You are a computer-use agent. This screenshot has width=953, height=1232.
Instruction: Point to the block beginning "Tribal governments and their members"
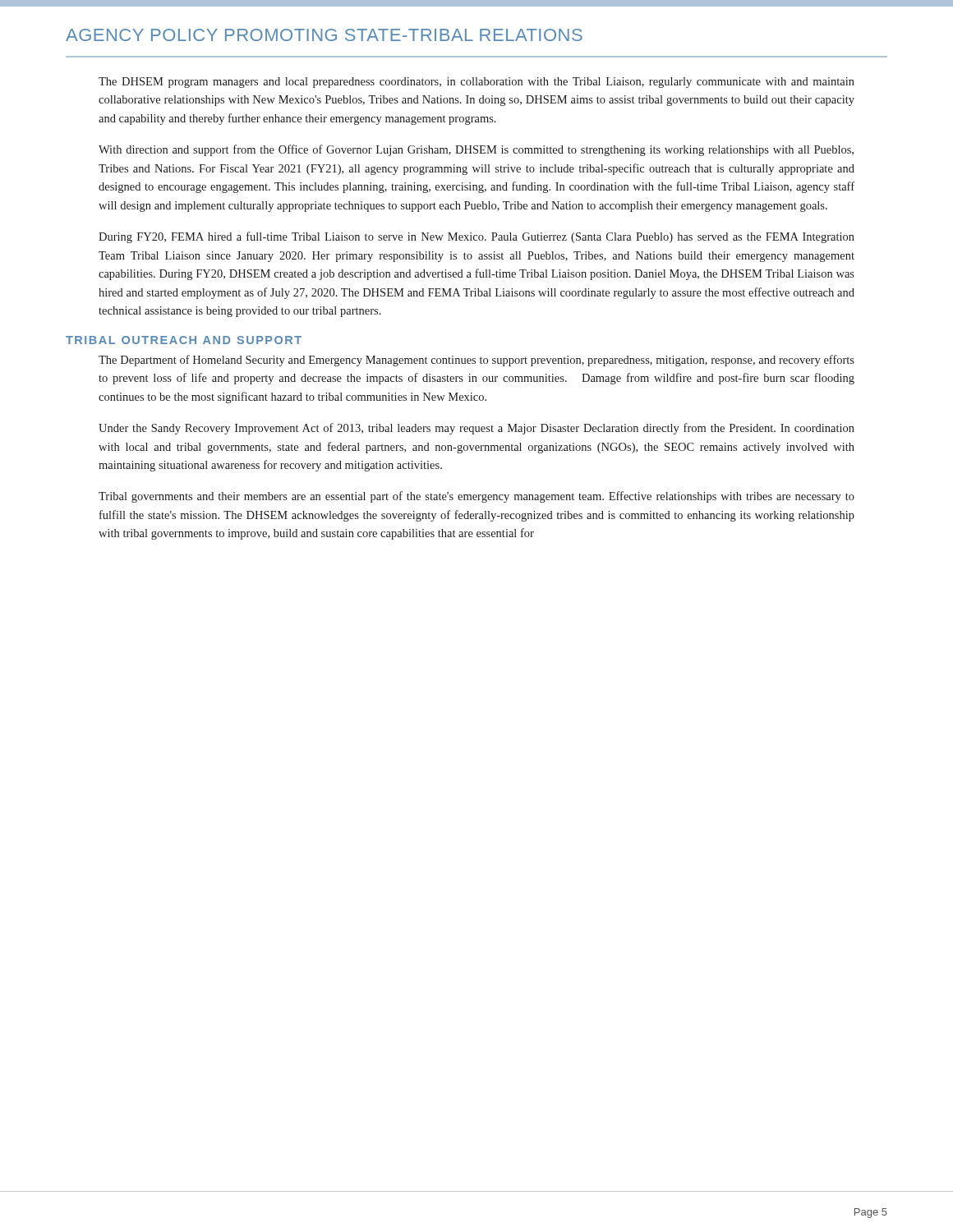[476, 515]
